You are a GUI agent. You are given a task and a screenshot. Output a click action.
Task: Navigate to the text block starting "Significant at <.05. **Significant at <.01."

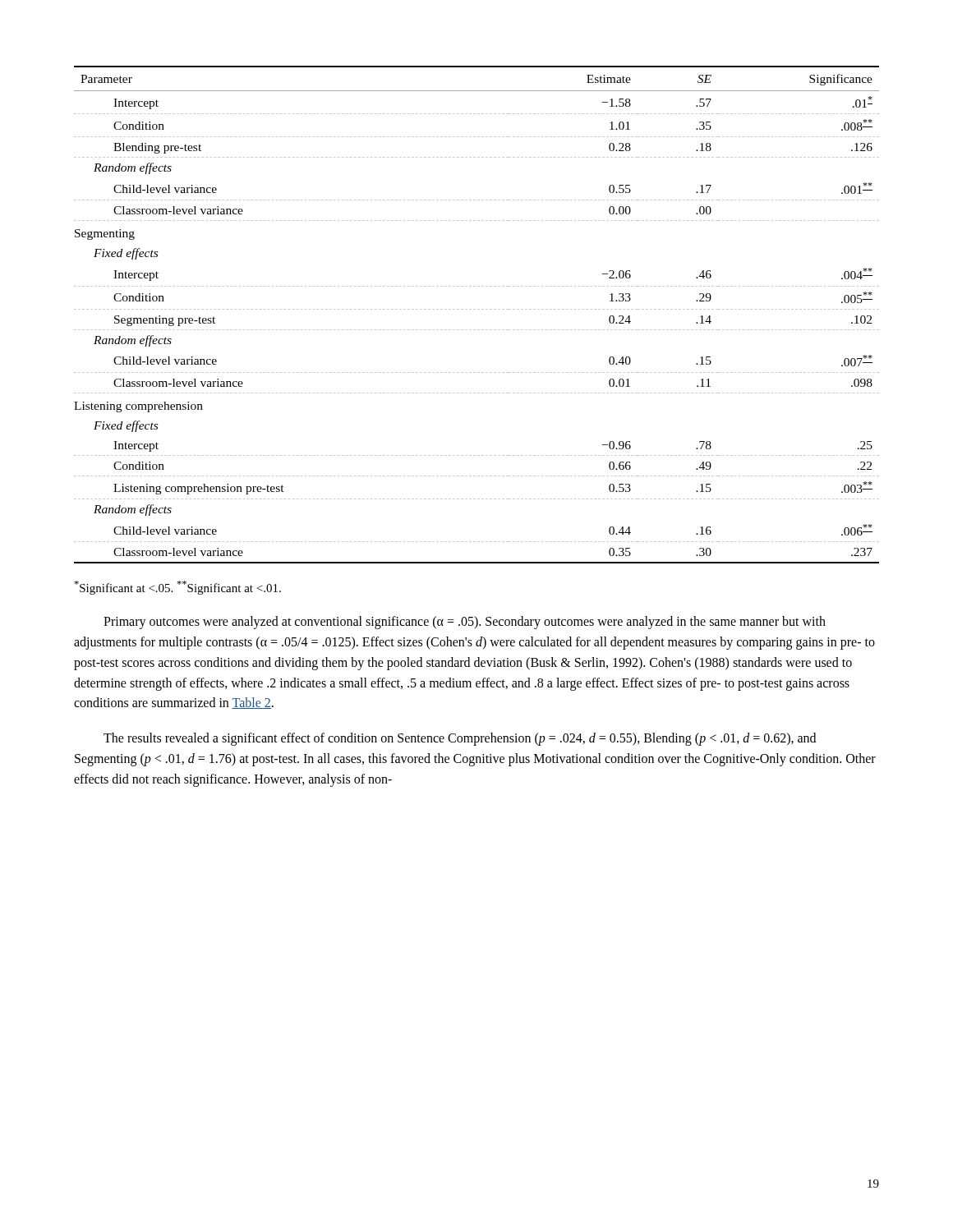(178, 587)
